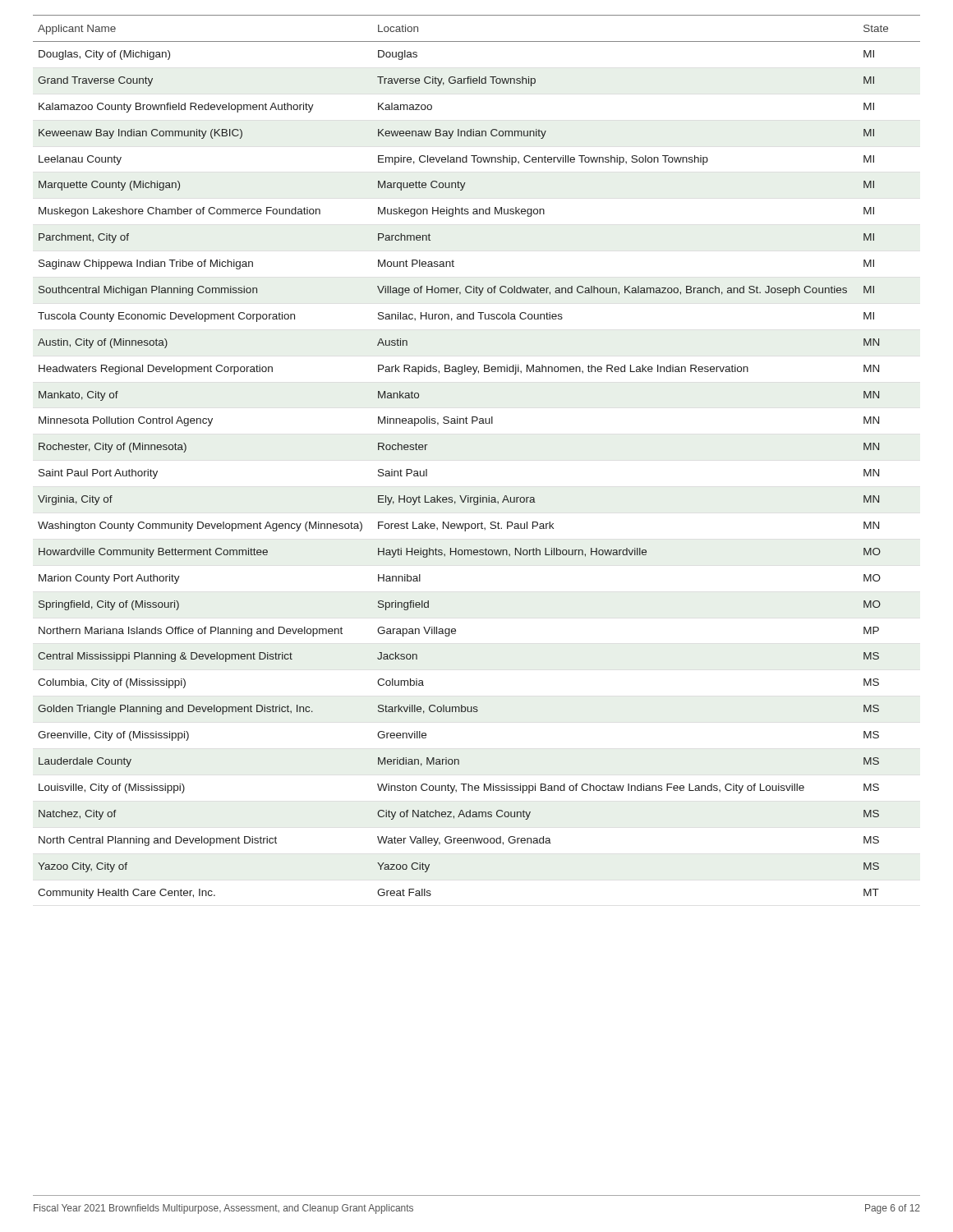
Task: Select the table that reads "Grand Traverse County"
Action: [x=476, y=461]
